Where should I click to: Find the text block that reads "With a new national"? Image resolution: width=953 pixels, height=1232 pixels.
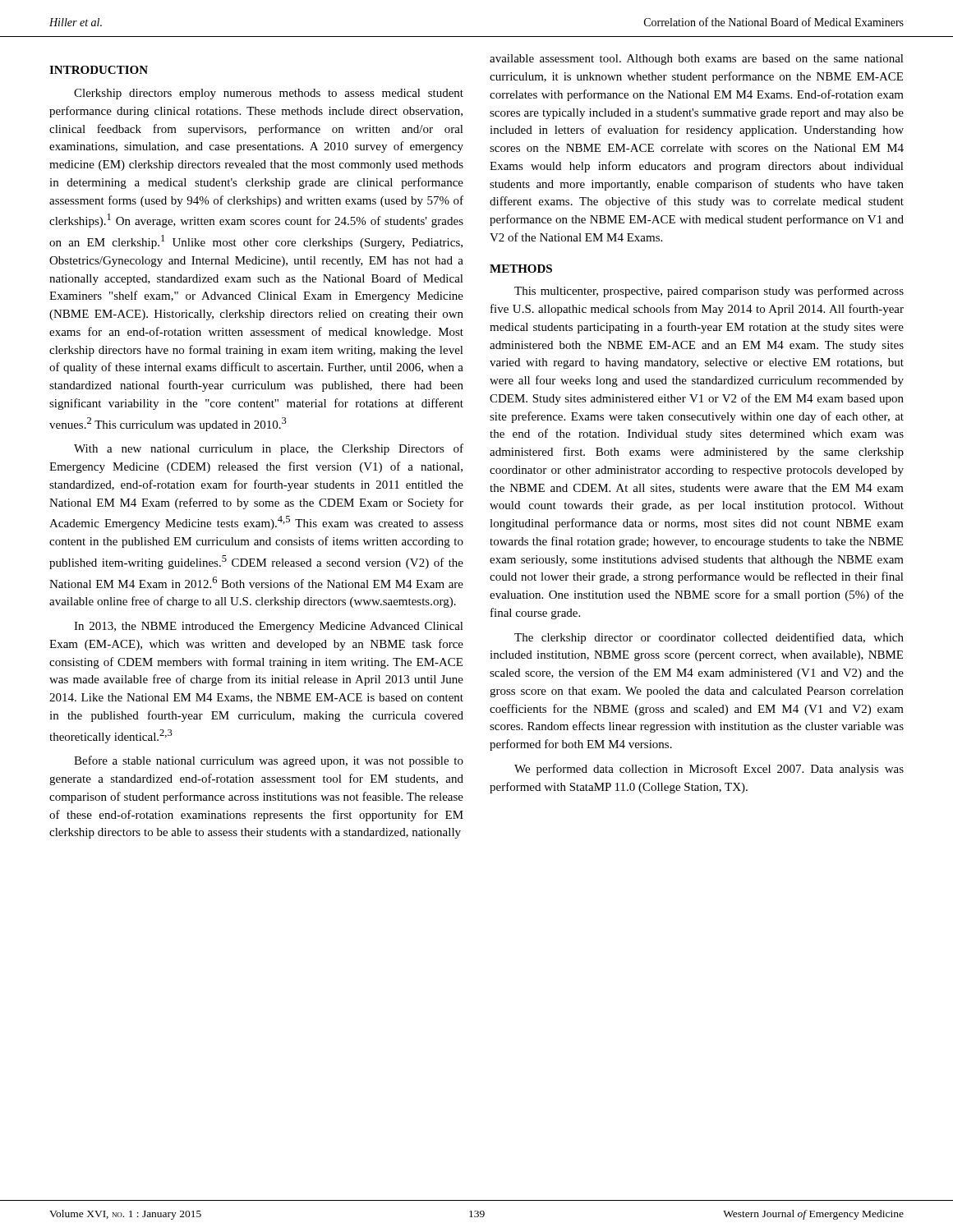point(256,526)
